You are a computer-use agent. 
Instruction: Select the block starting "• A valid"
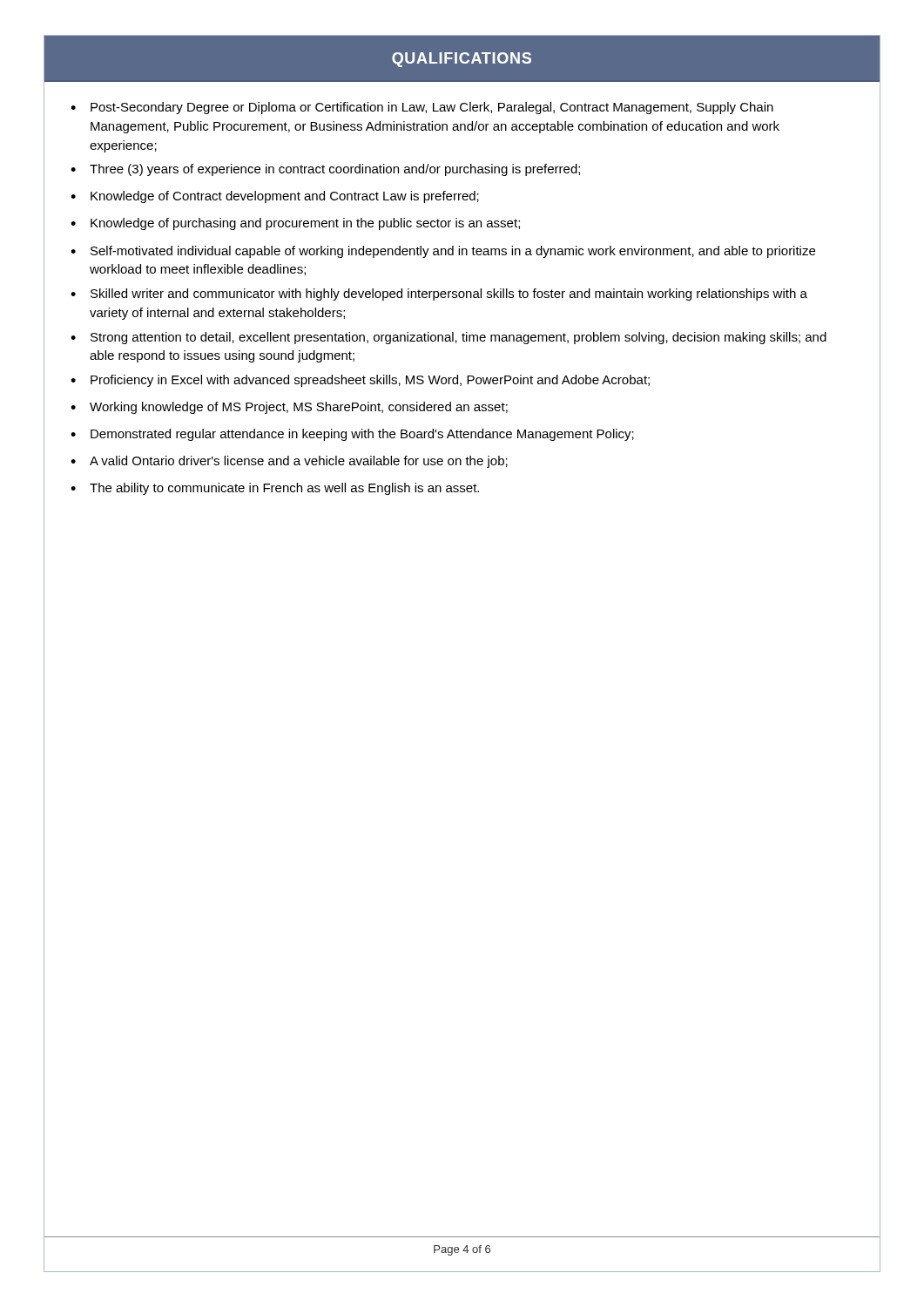(x=458, y=463)
